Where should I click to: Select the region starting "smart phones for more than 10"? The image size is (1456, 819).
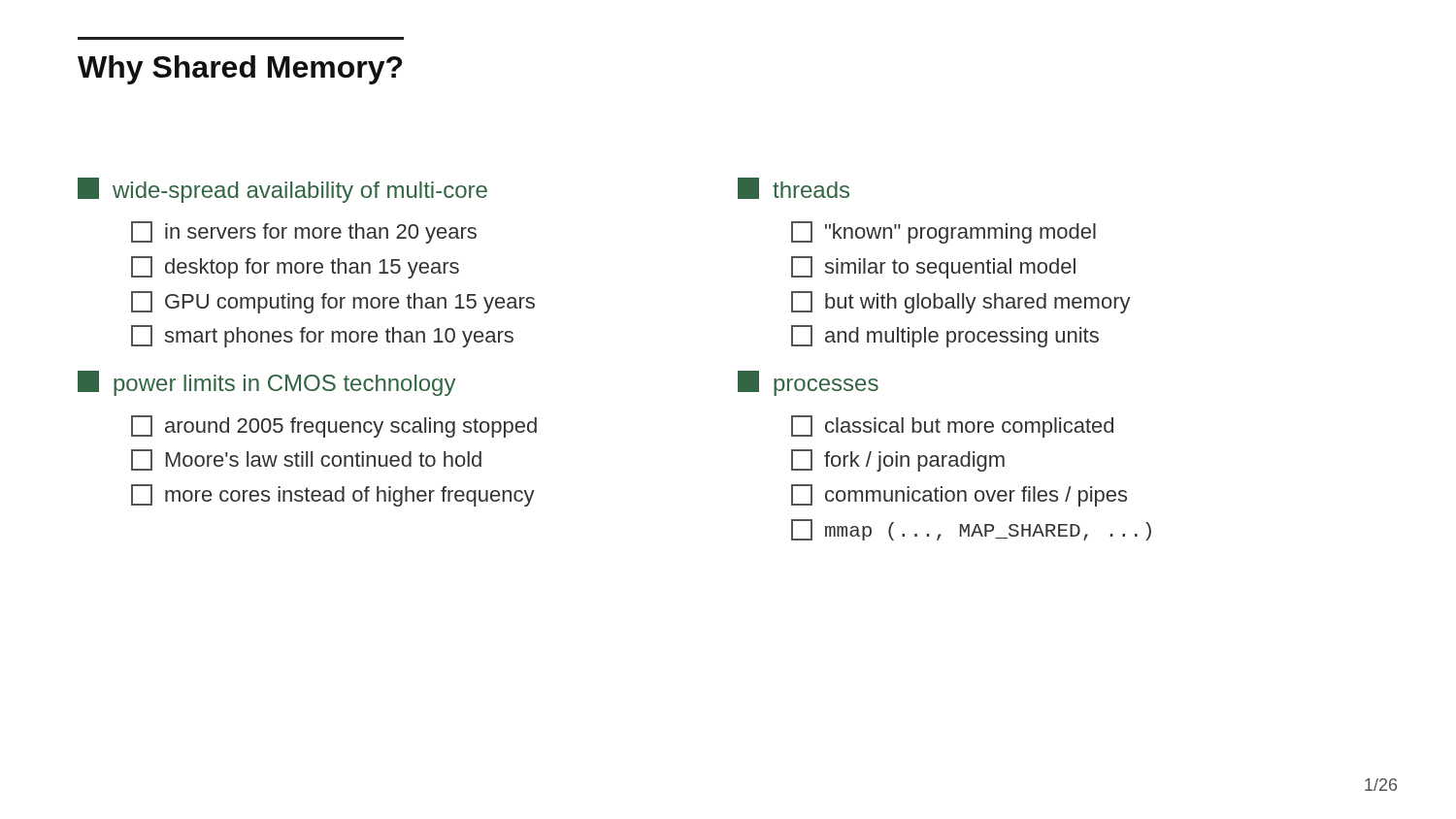pyautogui.click(x=323, y=336)
